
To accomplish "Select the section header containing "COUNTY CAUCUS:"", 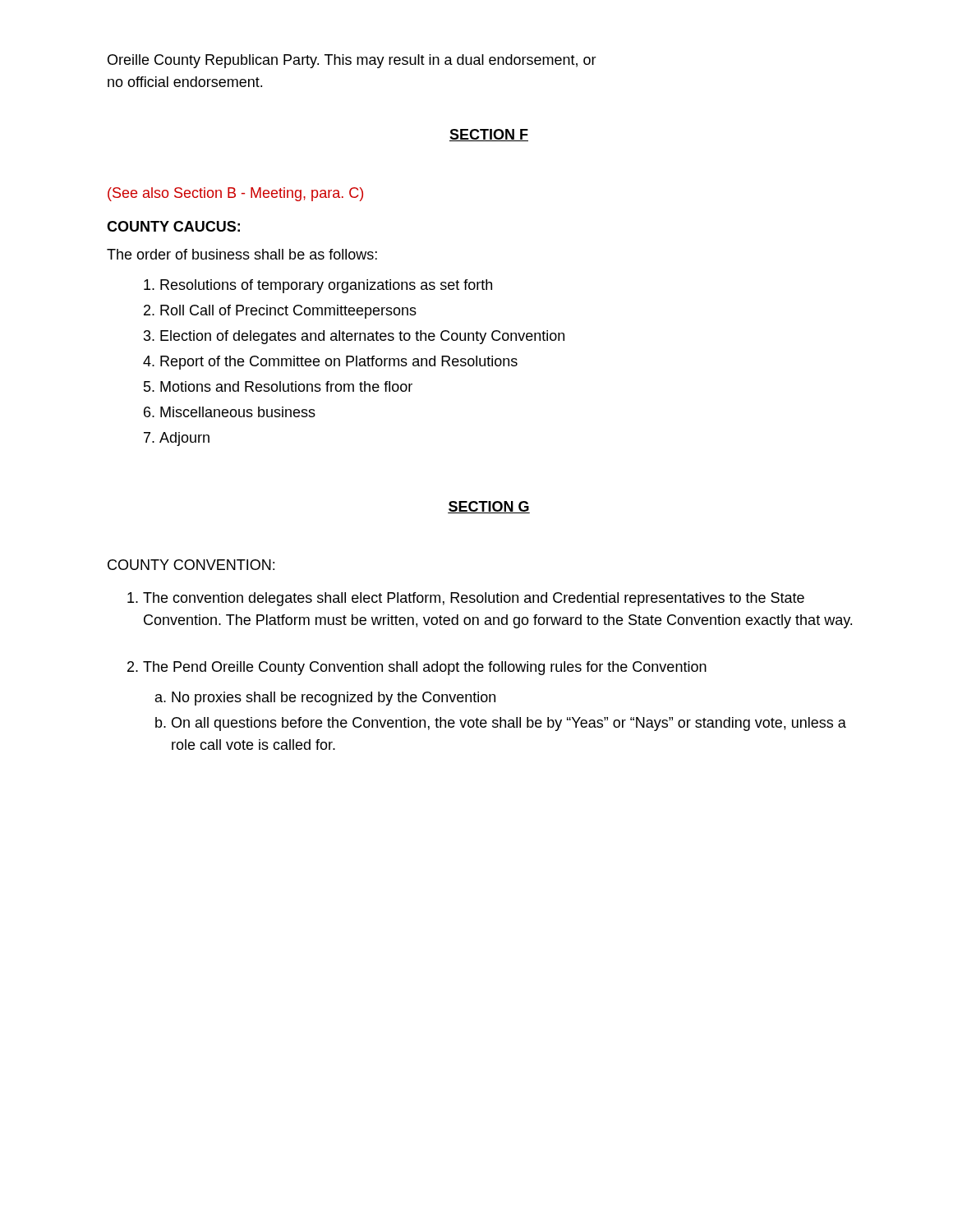I will [174, 227].
